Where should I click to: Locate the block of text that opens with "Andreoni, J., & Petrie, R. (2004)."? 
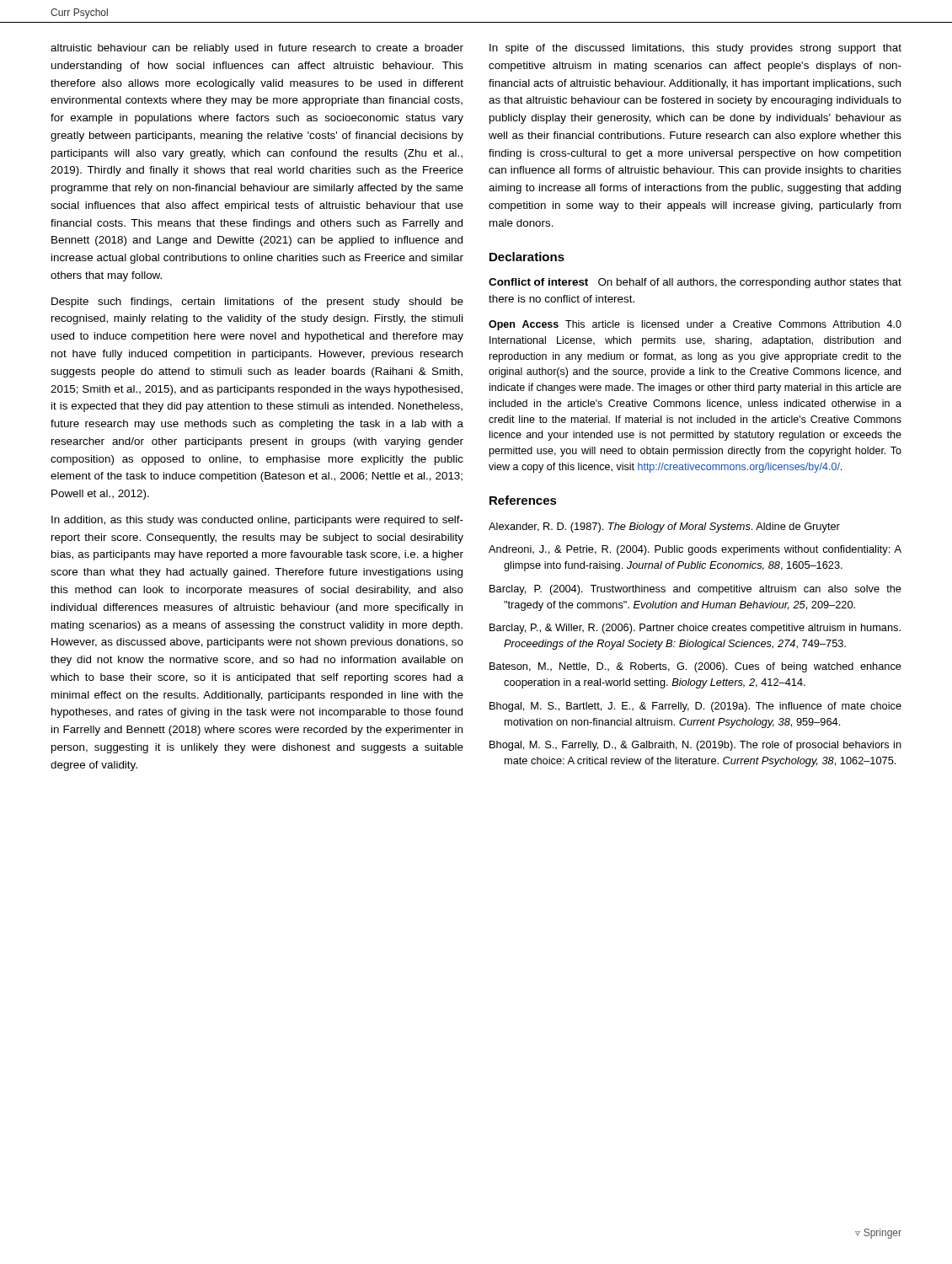(x=695, y=557)
